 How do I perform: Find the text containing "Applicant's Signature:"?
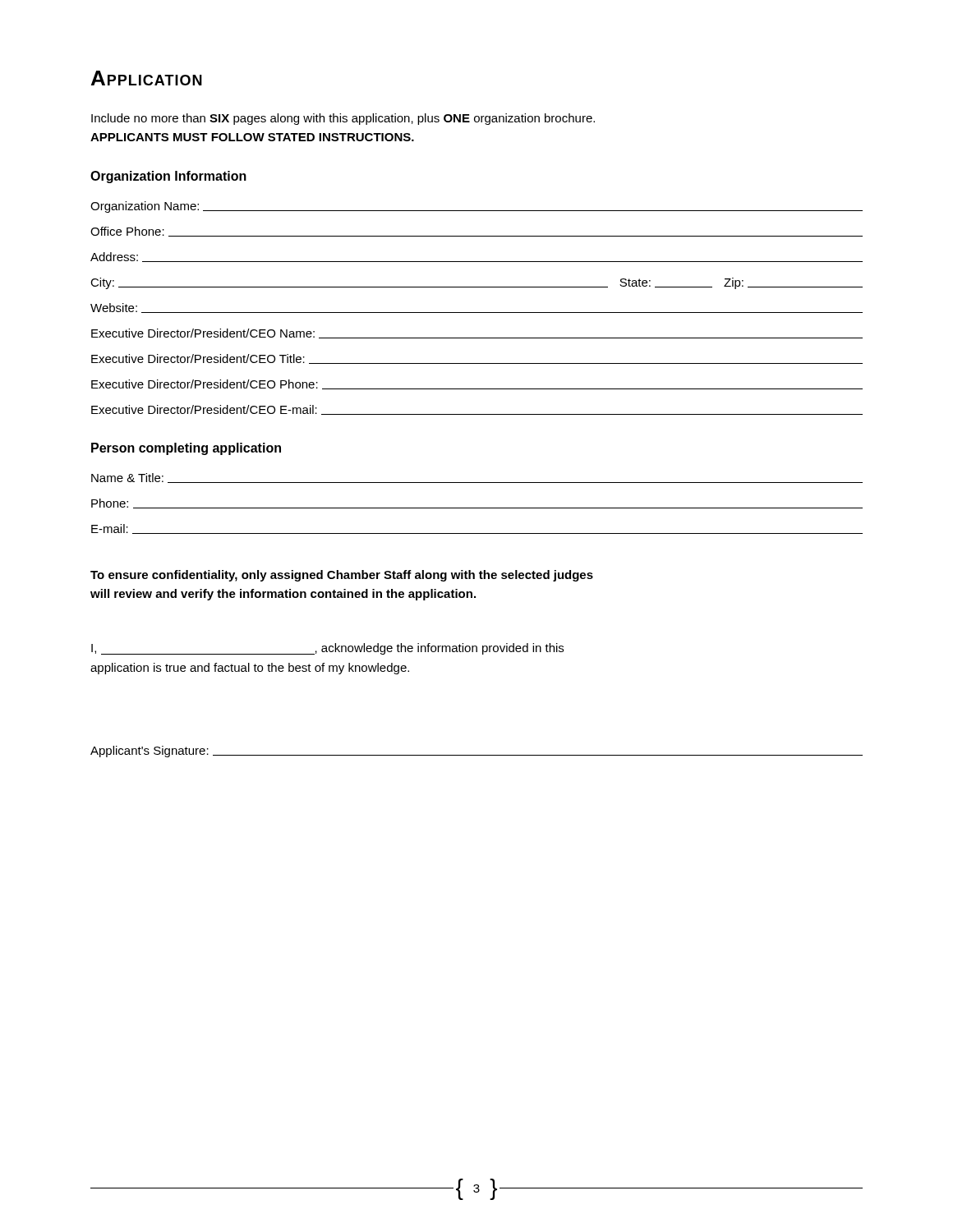[476, 750]
